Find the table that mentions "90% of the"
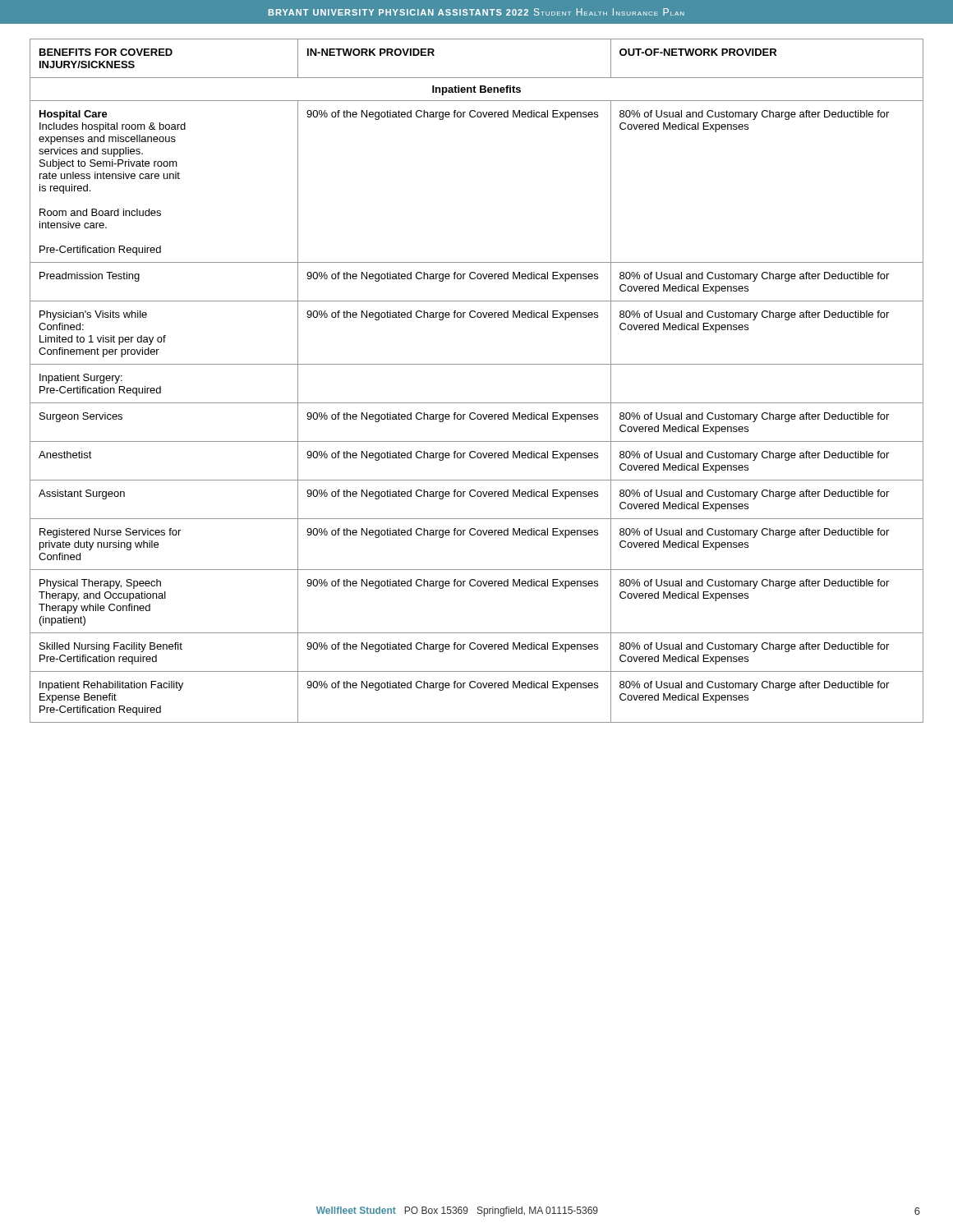Screen dimensions: 1232x953 (x=476, y=381)
